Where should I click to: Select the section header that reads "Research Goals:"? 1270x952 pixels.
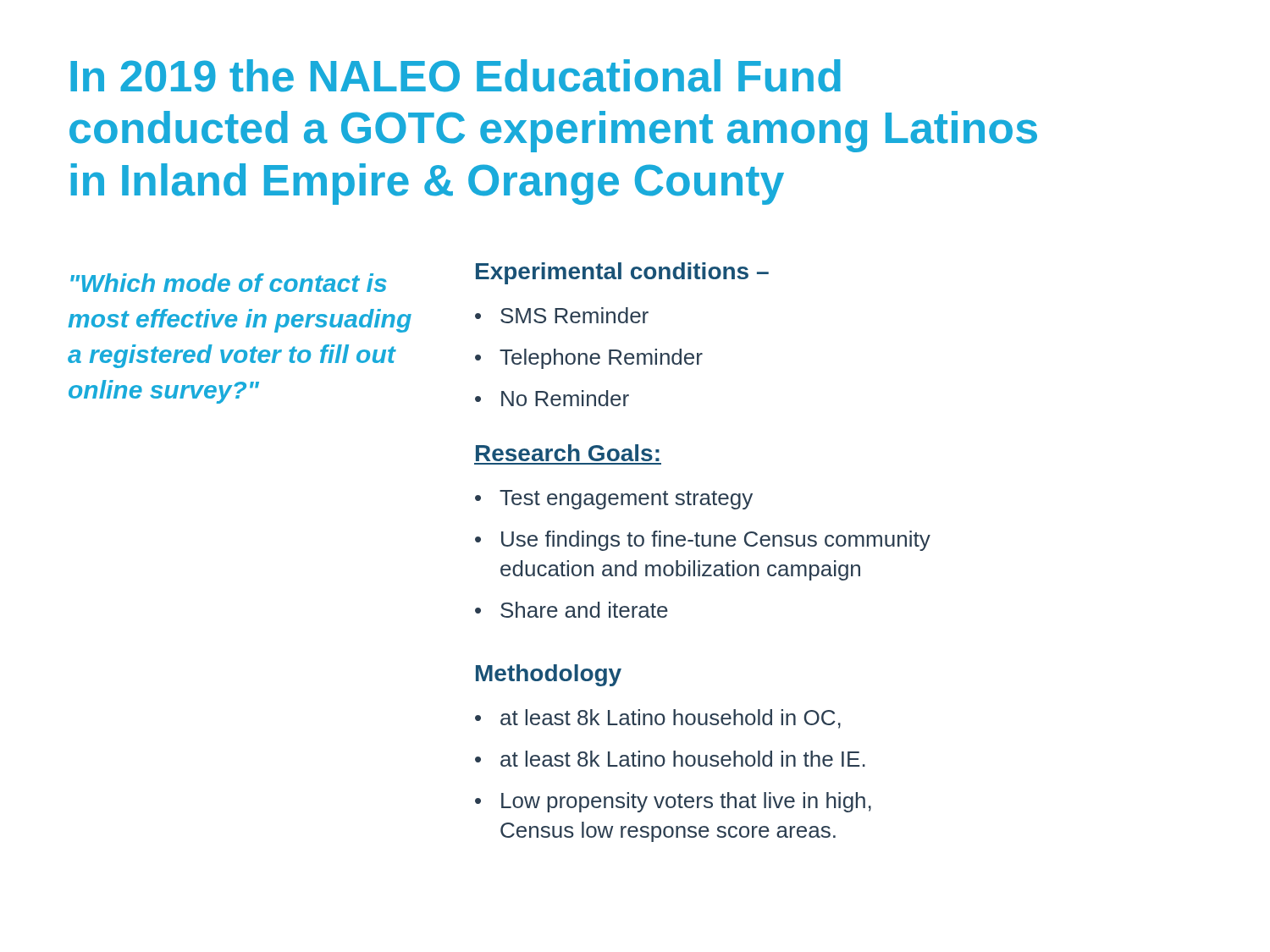click(x=568, y=453)
